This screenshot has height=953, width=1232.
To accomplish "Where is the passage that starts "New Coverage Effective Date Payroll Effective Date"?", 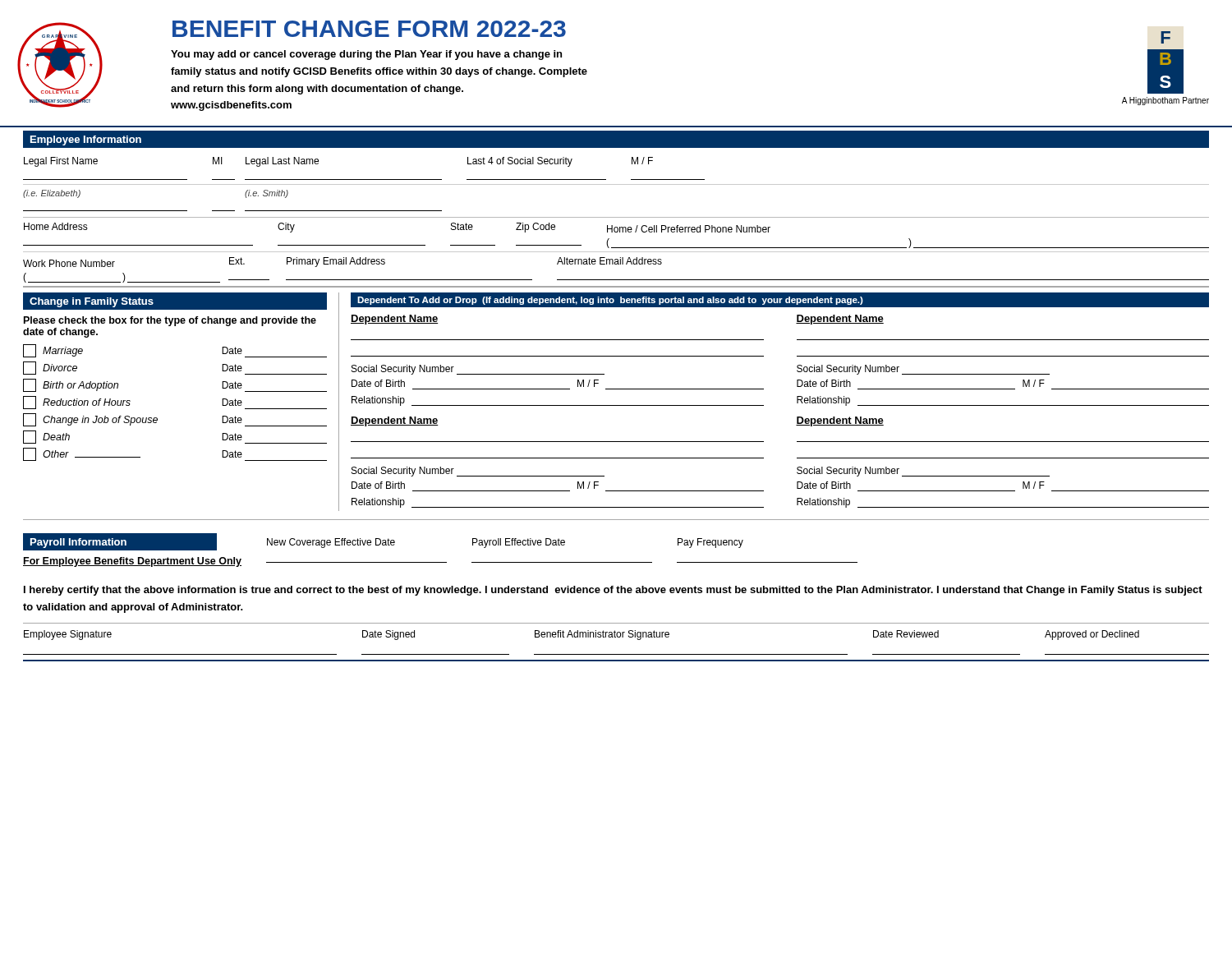I will 562,550.
